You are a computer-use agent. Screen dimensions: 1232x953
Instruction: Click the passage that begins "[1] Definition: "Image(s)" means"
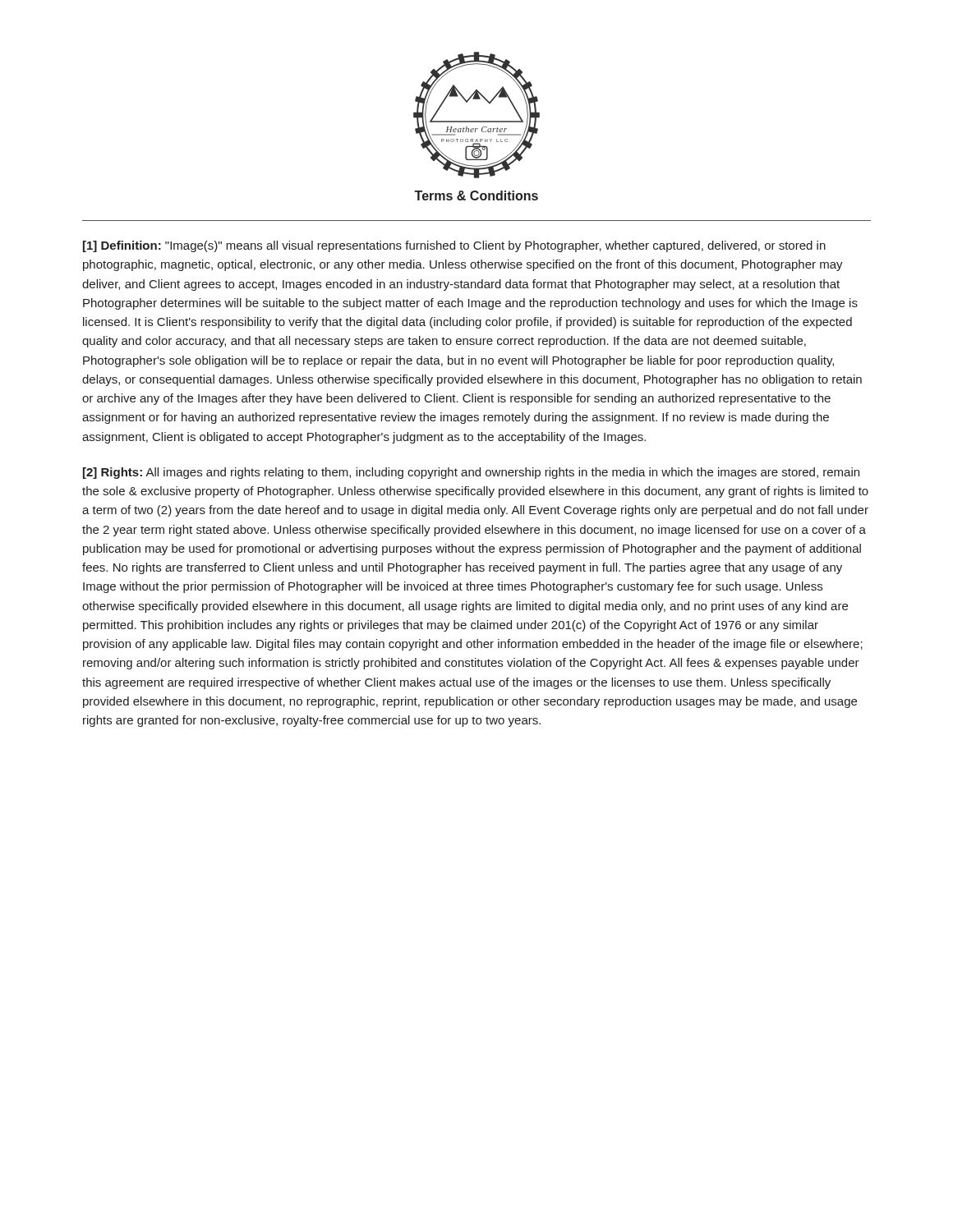tap(472, 341)
